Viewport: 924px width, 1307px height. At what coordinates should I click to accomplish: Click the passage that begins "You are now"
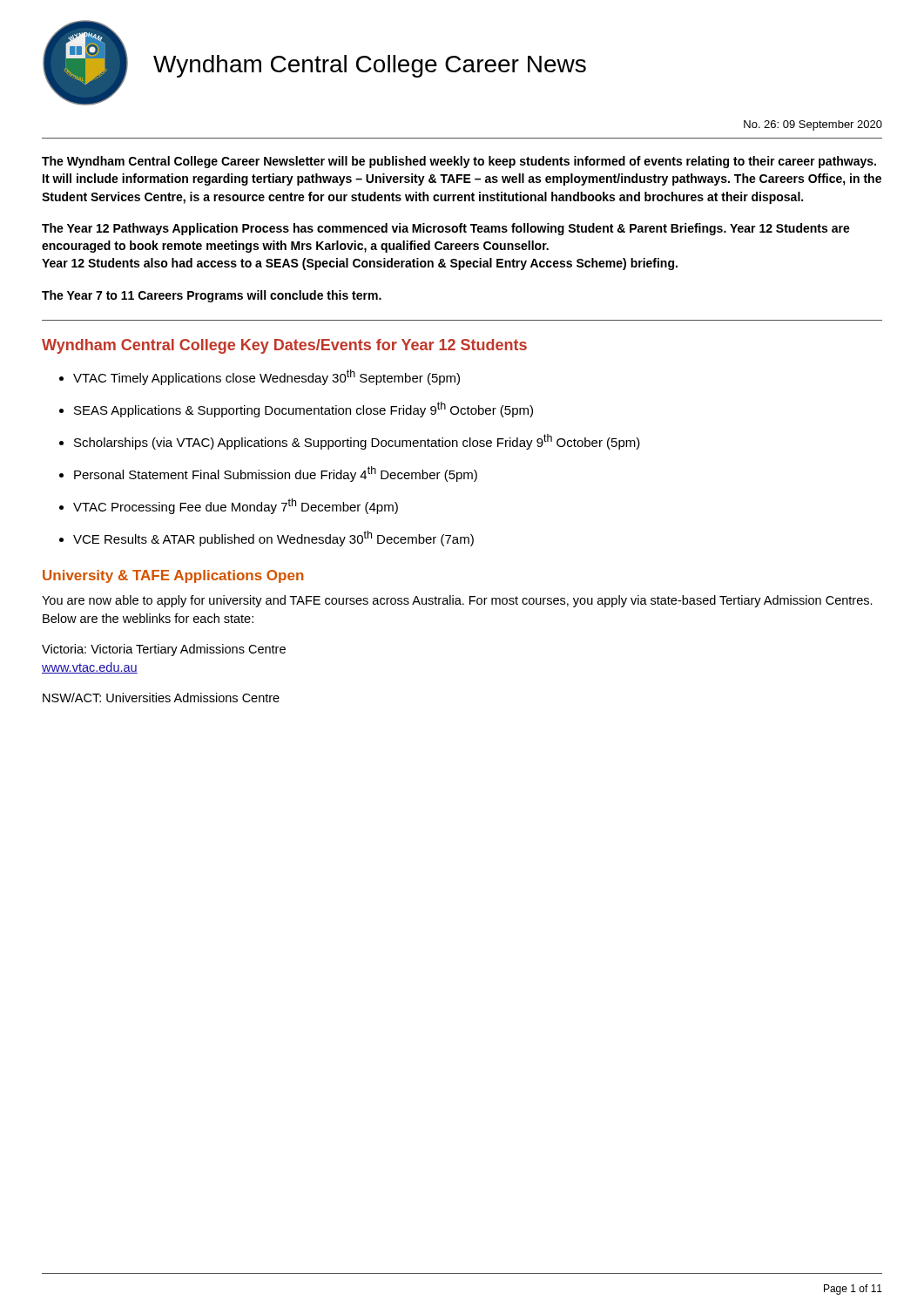click(457, 610)
